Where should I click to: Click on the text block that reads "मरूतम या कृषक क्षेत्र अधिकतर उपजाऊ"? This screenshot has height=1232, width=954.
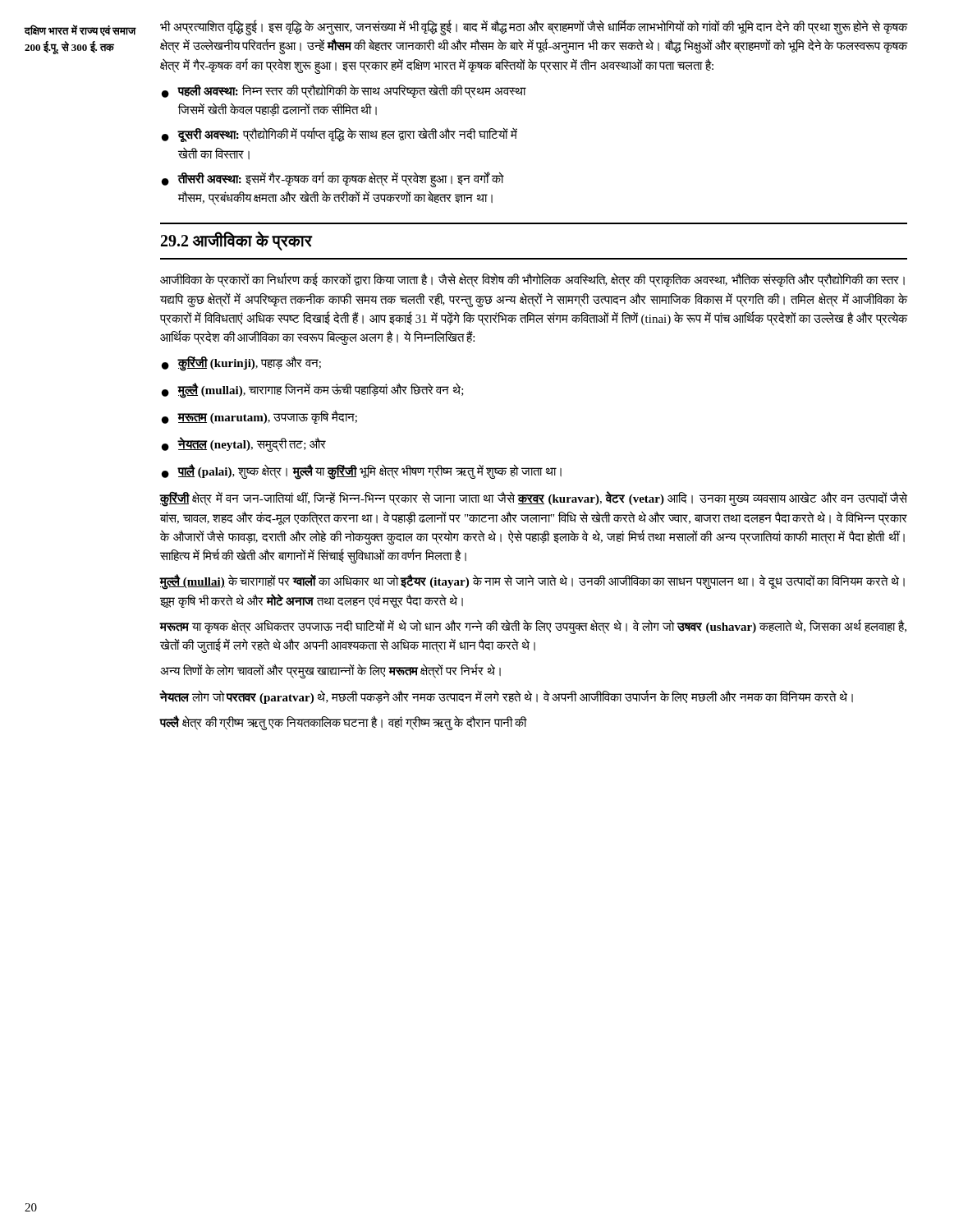point(534,637)
